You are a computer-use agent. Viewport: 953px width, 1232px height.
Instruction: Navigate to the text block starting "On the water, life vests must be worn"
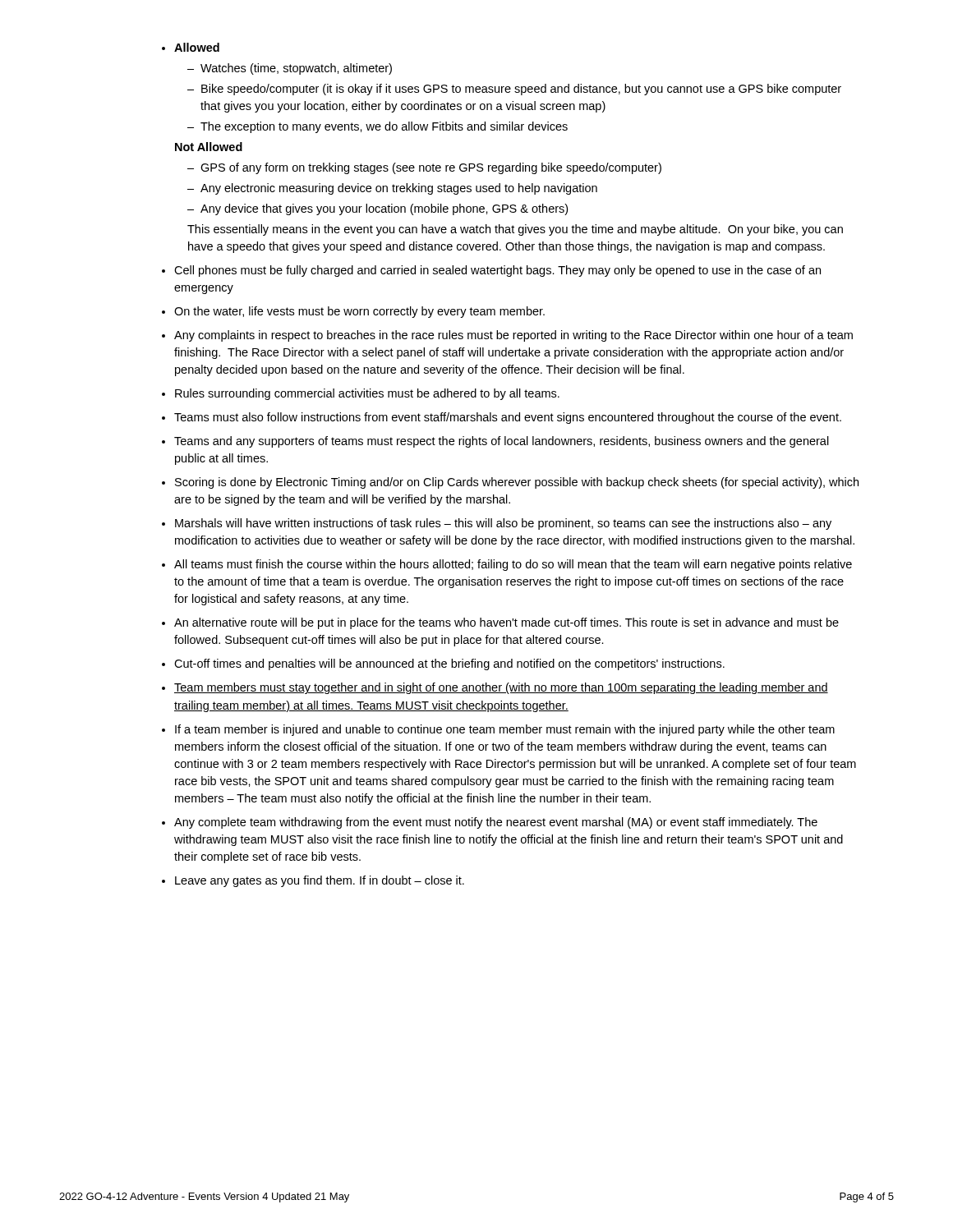pos(360,311)
